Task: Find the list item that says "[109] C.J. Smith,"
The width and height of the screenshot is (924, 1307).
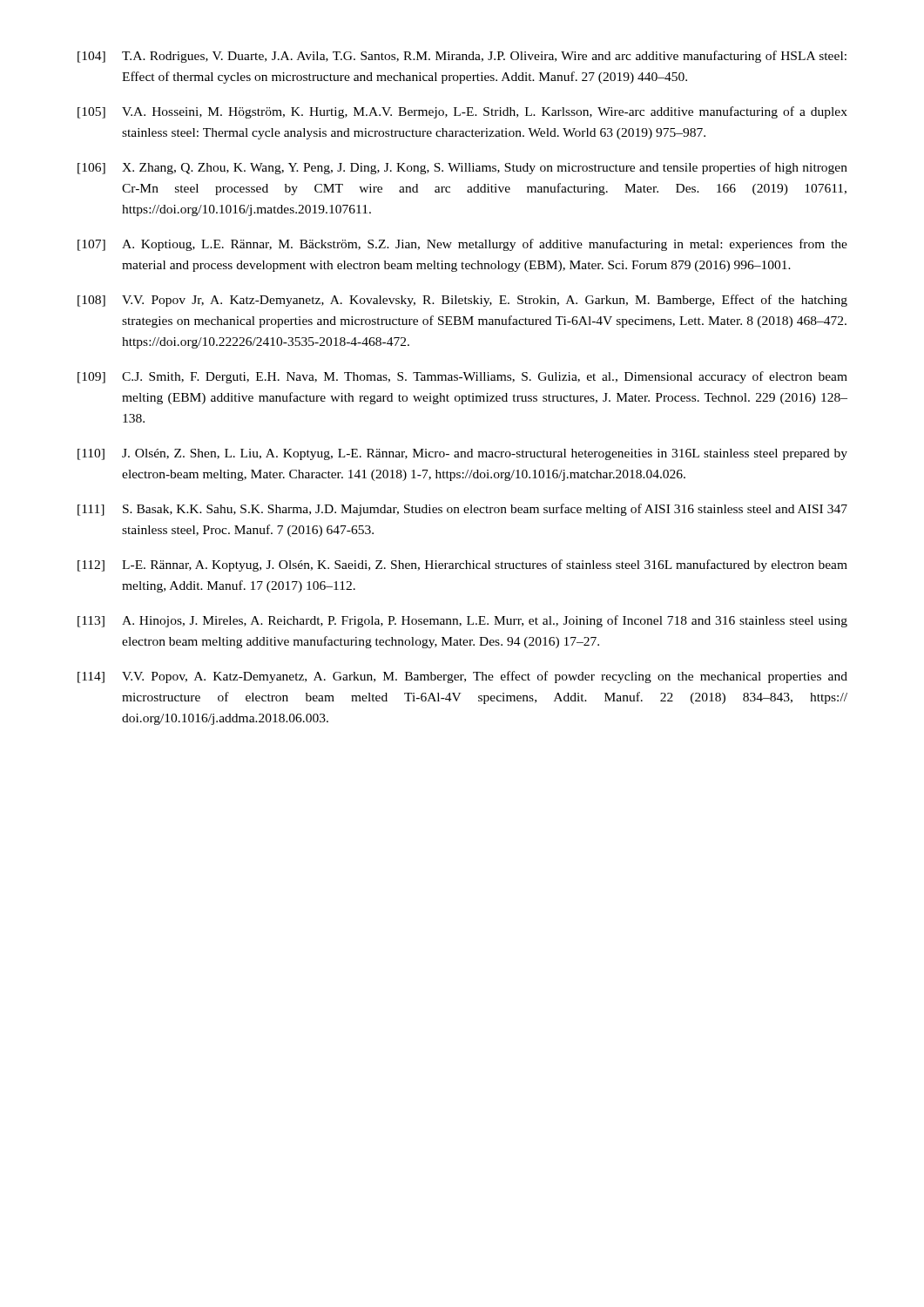Action: 462,398
